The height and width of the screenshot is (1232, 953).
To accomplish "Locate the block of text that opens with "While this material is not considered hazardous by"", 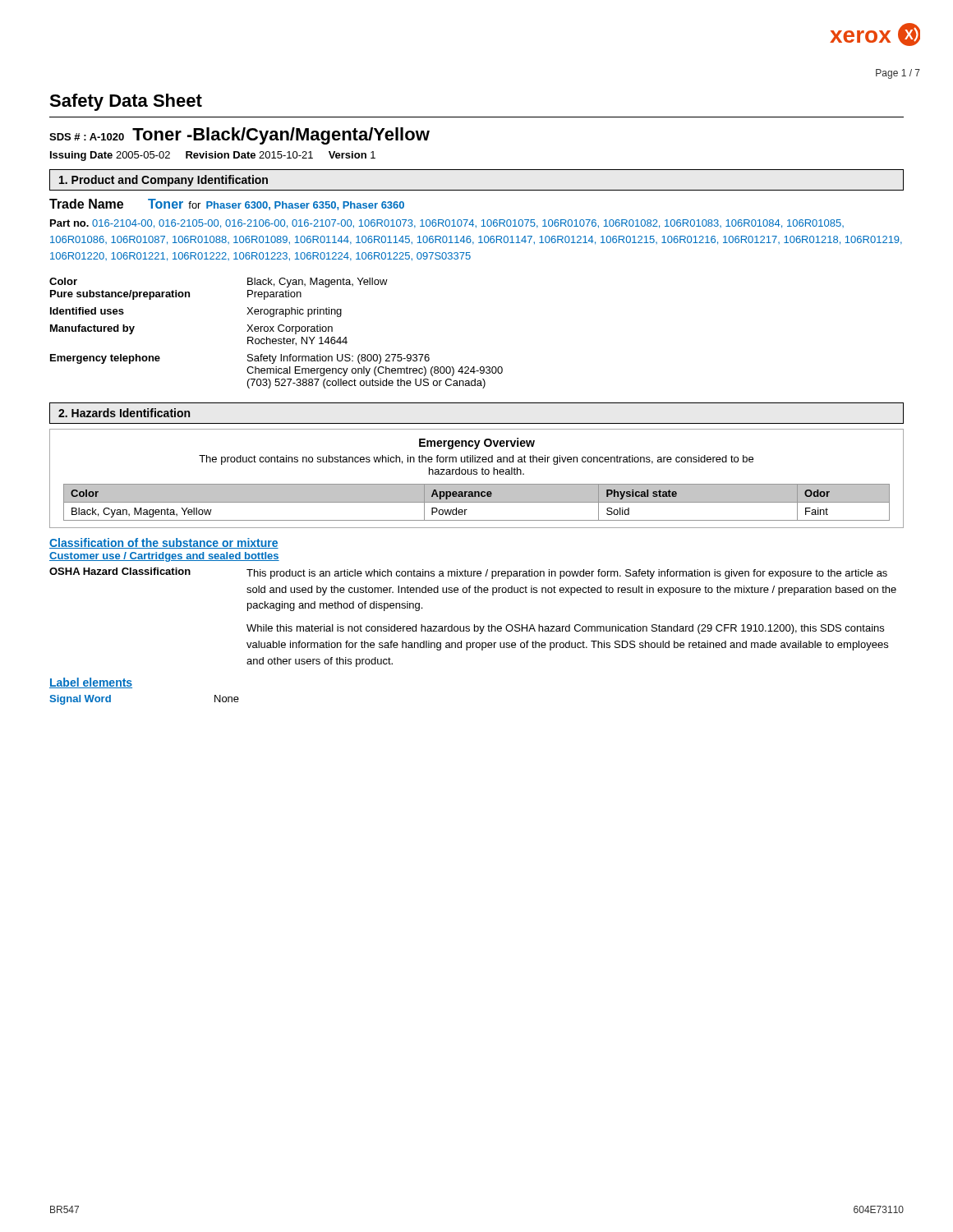I will point(568,644).
